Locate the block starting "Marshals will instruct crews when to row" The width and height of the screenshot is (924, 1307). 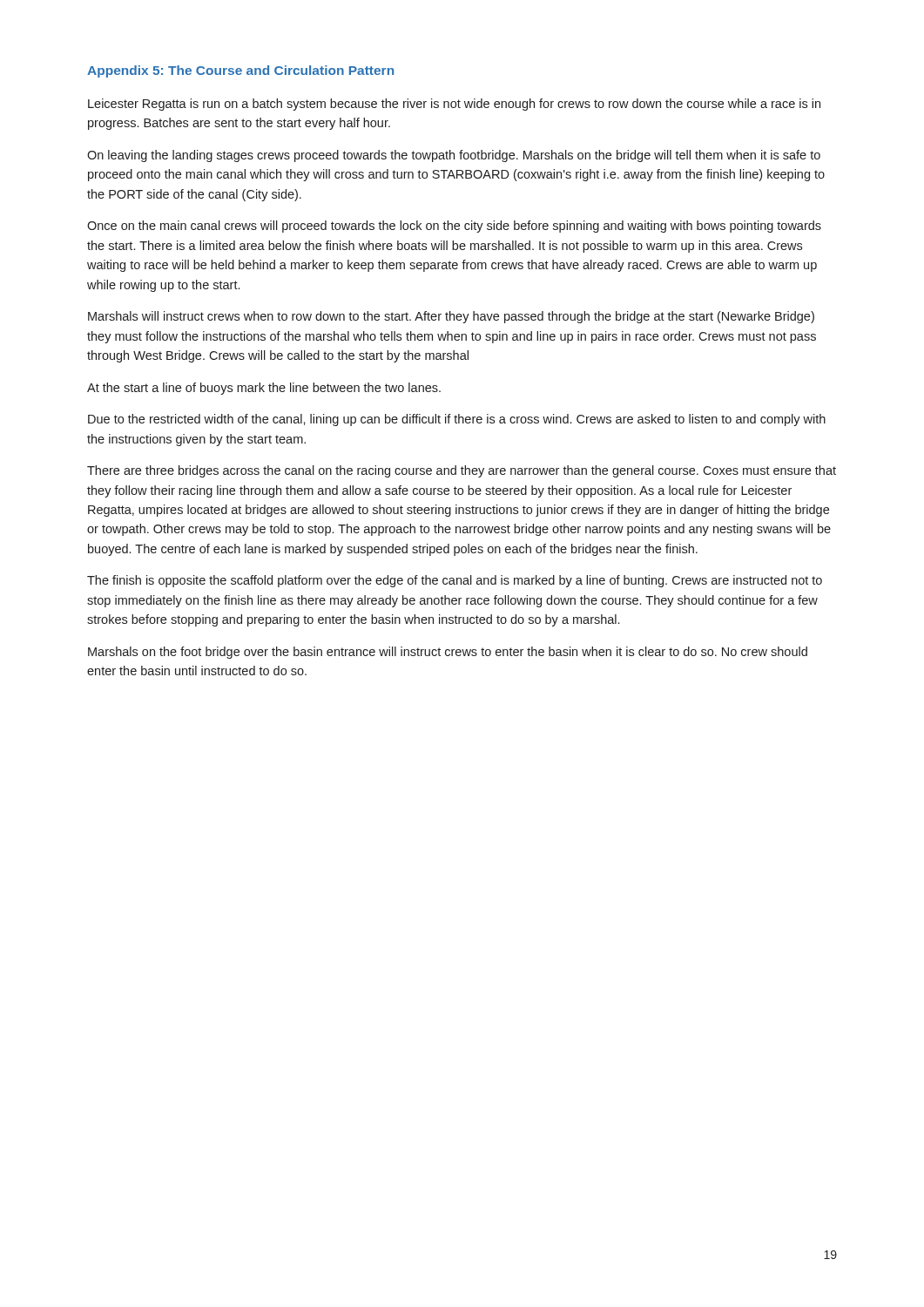(452, 336)
